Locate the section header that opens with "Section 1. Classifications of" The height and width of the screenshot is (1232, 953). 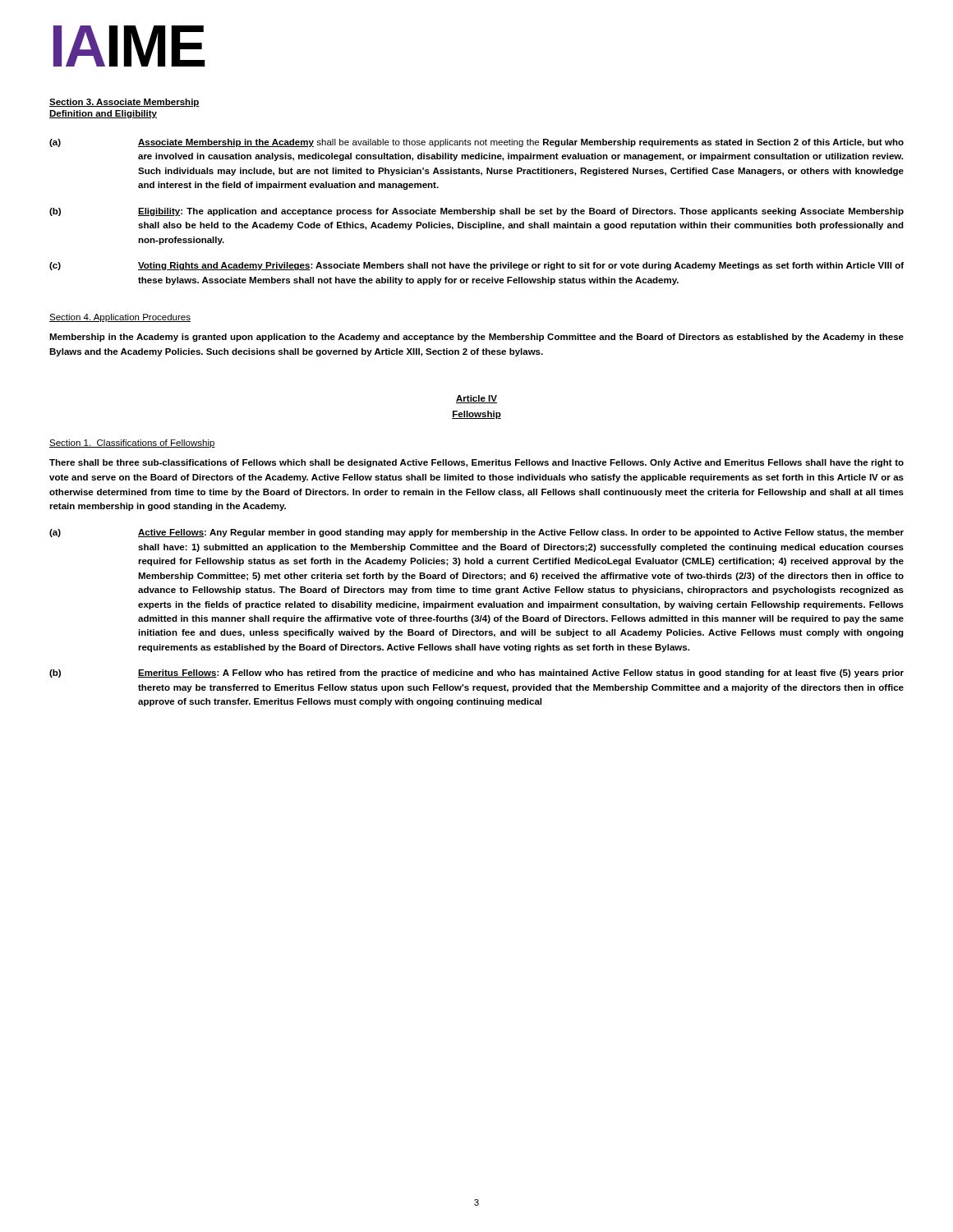pos(132,443)
